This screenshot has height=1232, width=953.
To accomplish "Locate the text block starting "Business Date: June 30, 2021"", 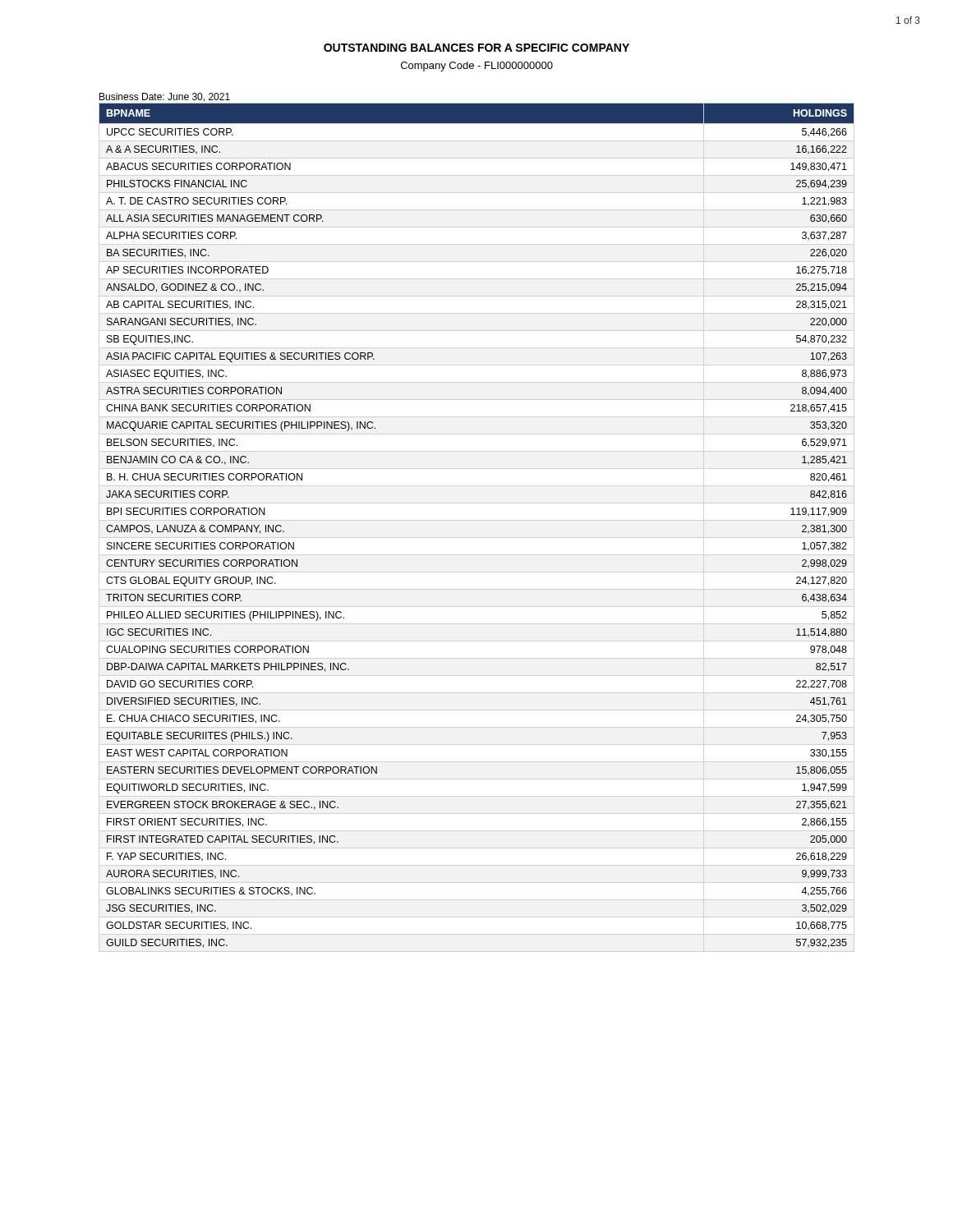I will click(x=164, y=97).
